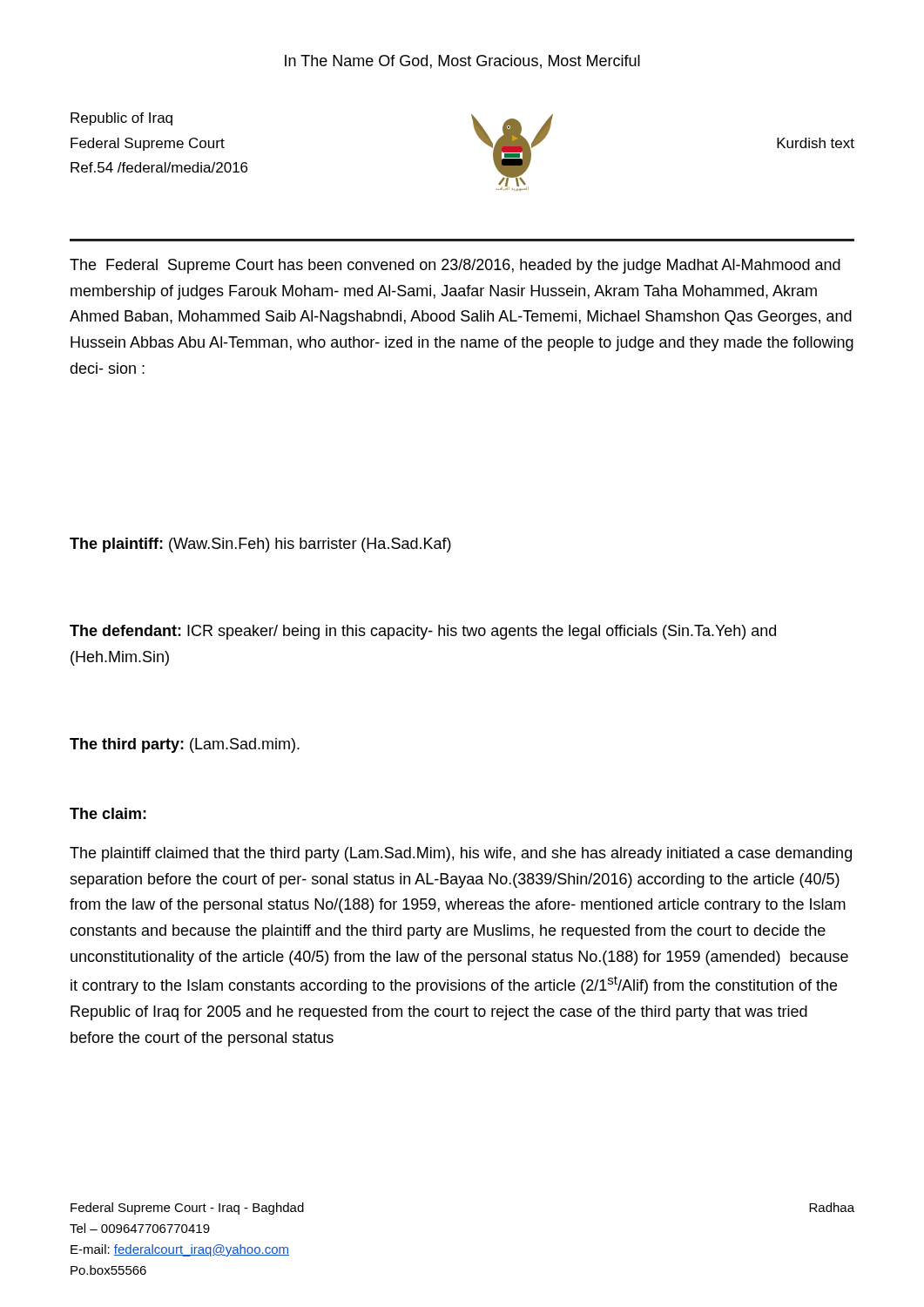Find the text block starting "The plaintiff: (Waw.Sin.Feh) his barrister (Ha.Sad.Kaf)"
924x1307 pixels.
(261, 544)
